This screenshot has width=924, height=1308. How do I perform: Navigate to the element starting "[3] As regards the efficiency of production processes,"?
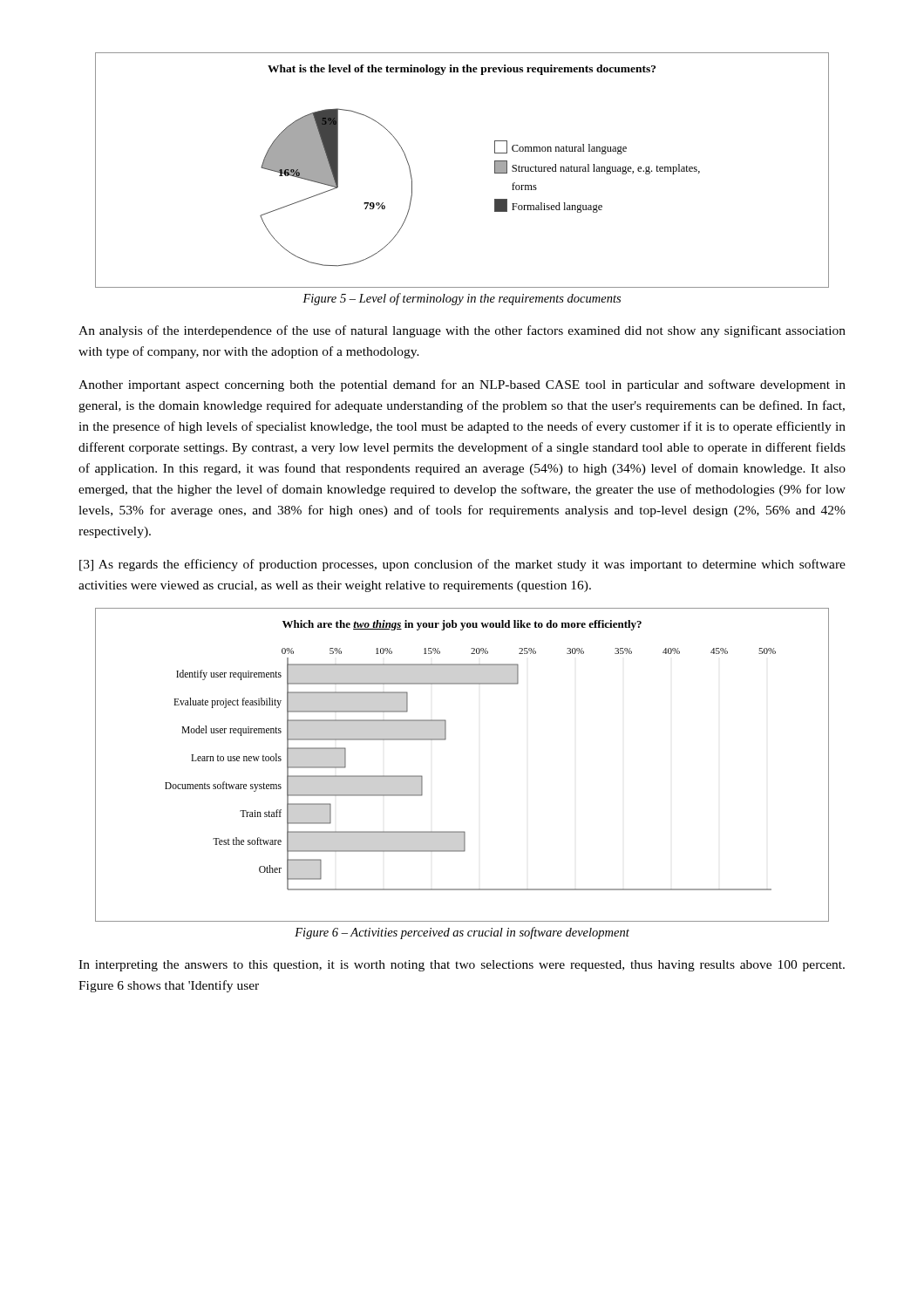click(462, 574)
